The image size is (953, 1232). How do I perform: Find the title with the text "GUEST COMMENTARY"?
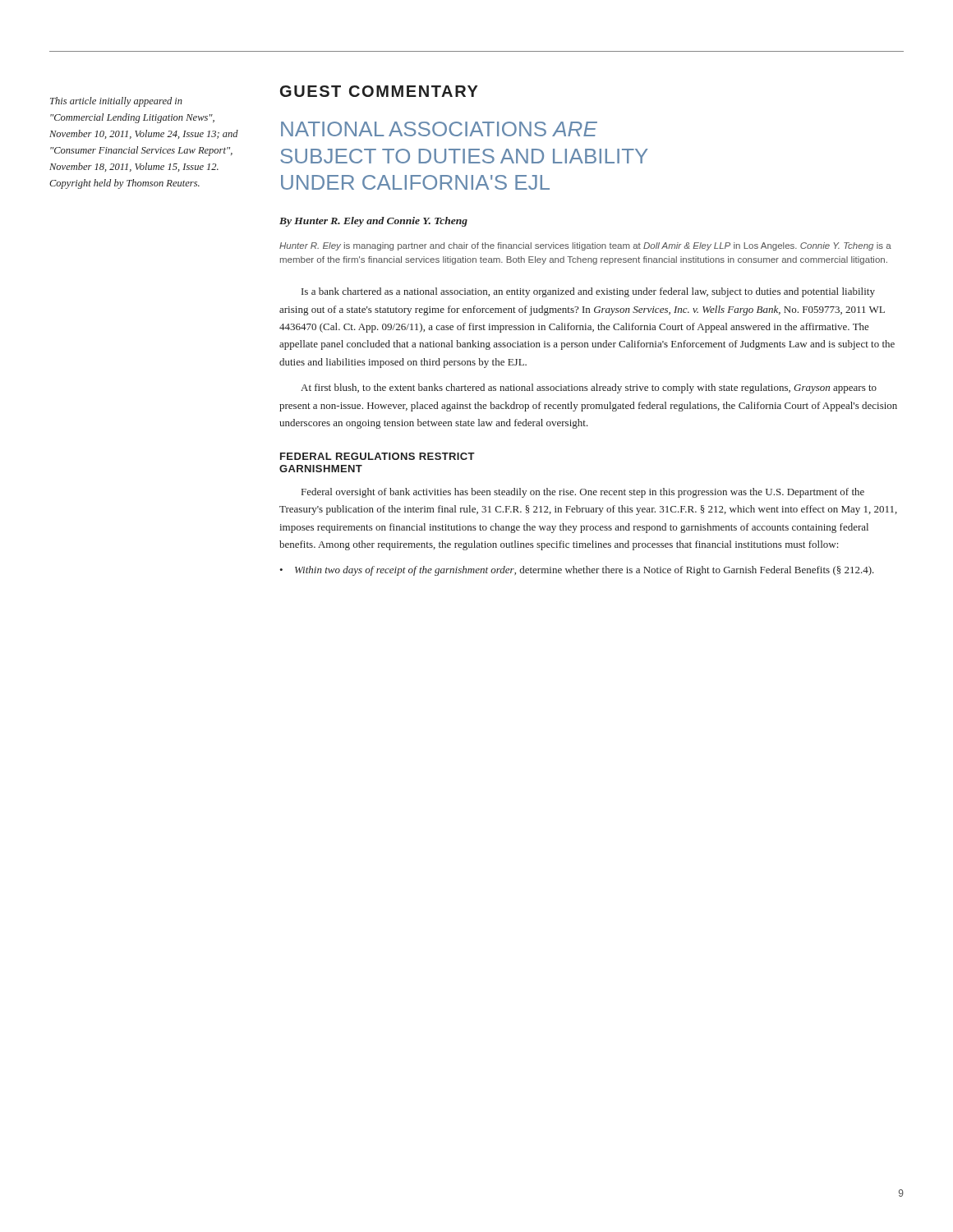(x=379, y=92)
